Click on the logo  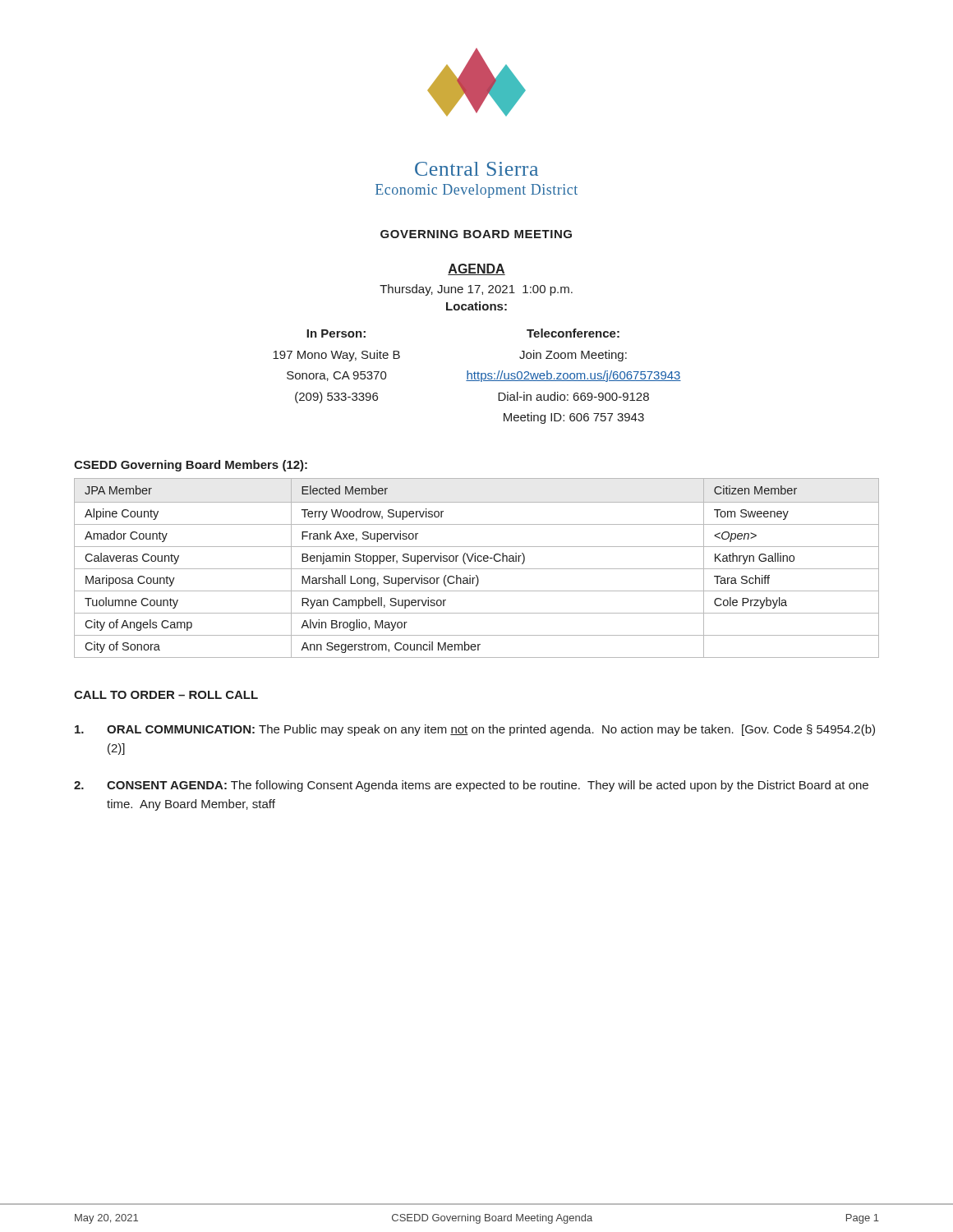[476, 74]
